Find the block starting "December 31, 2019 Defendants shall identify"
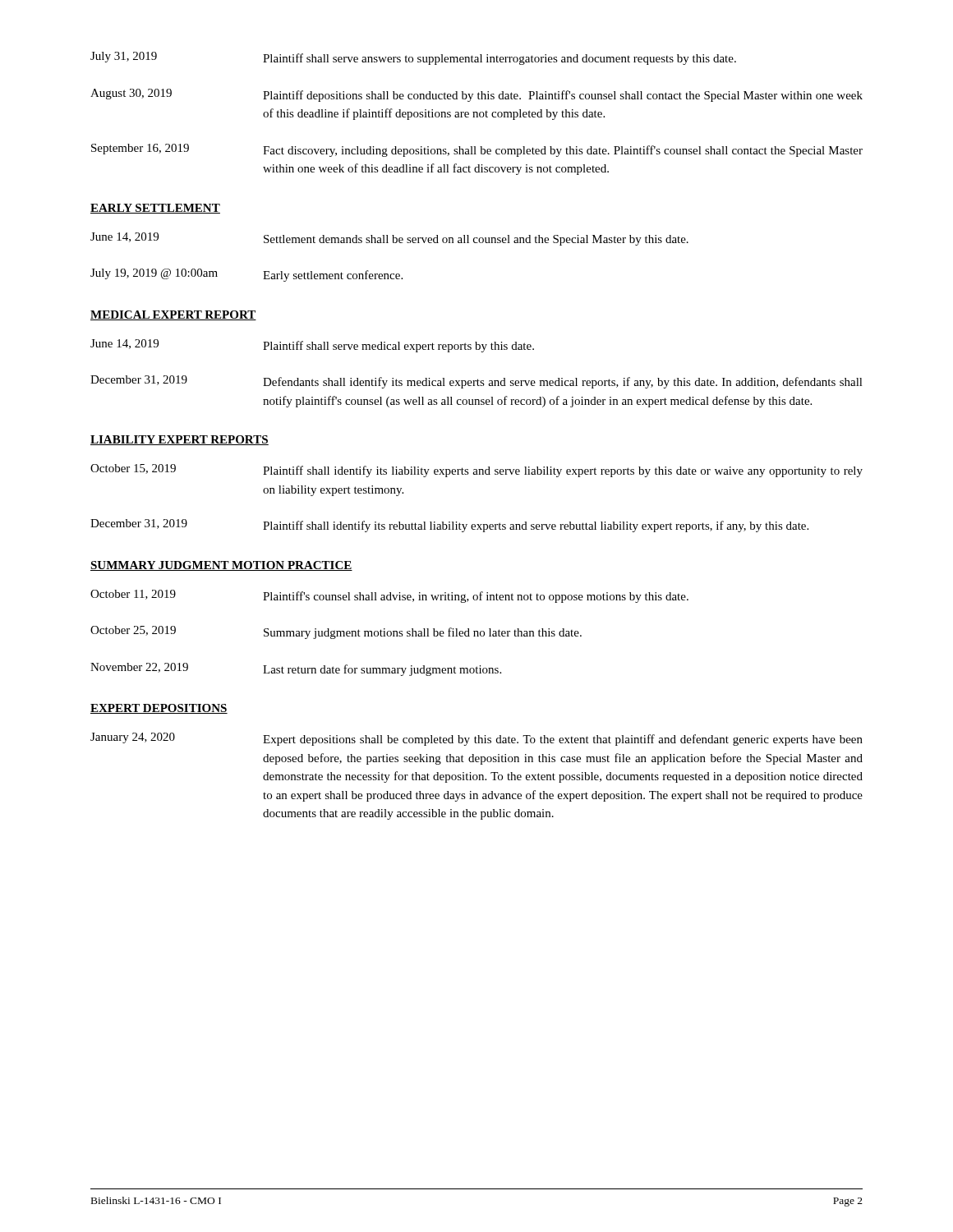The width and height of the screenshot is (953, 1232). pyautogui.click(x=476, y=391)
